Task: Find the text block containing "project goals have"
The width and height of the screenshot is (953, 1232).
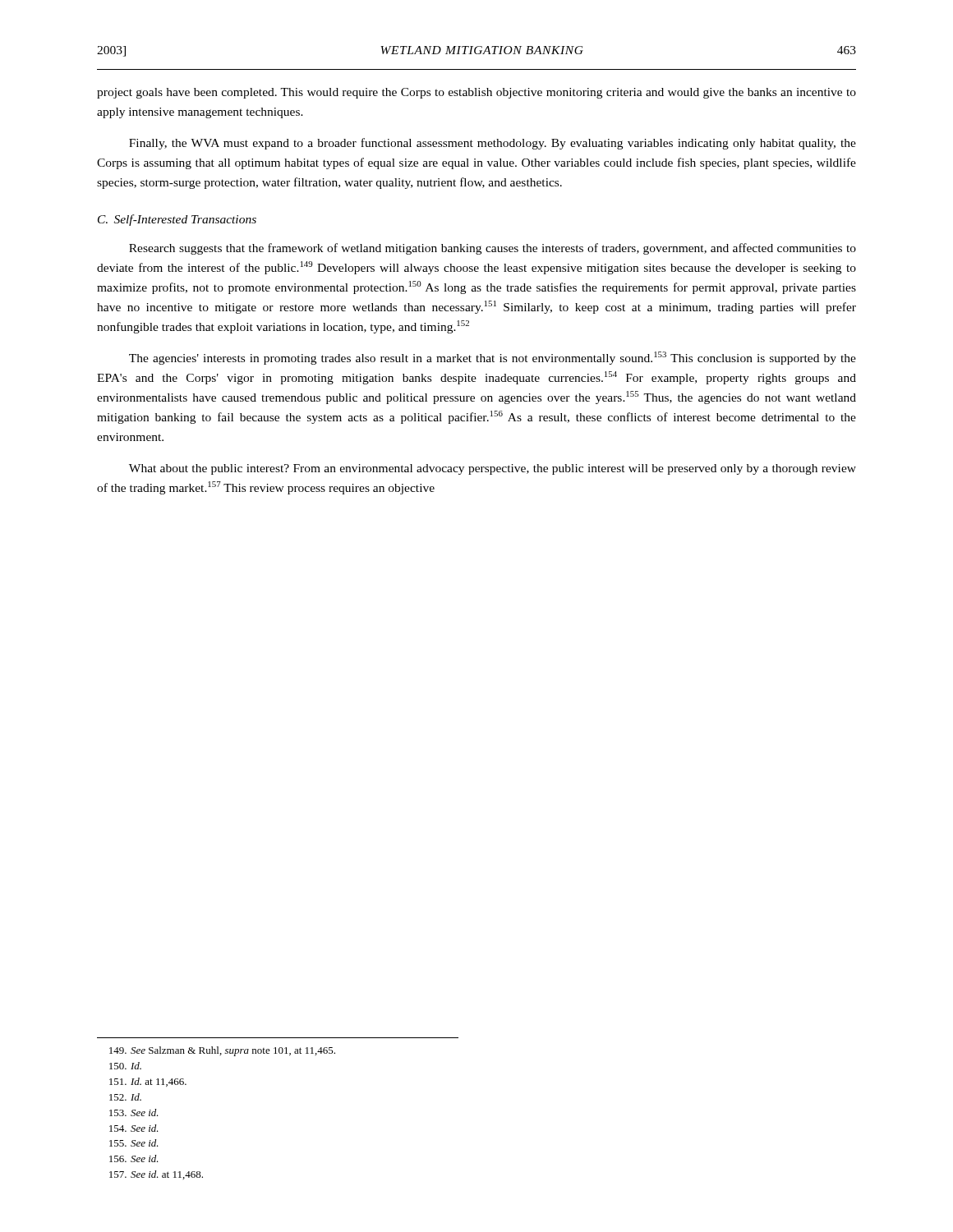Action: point(476,102)
